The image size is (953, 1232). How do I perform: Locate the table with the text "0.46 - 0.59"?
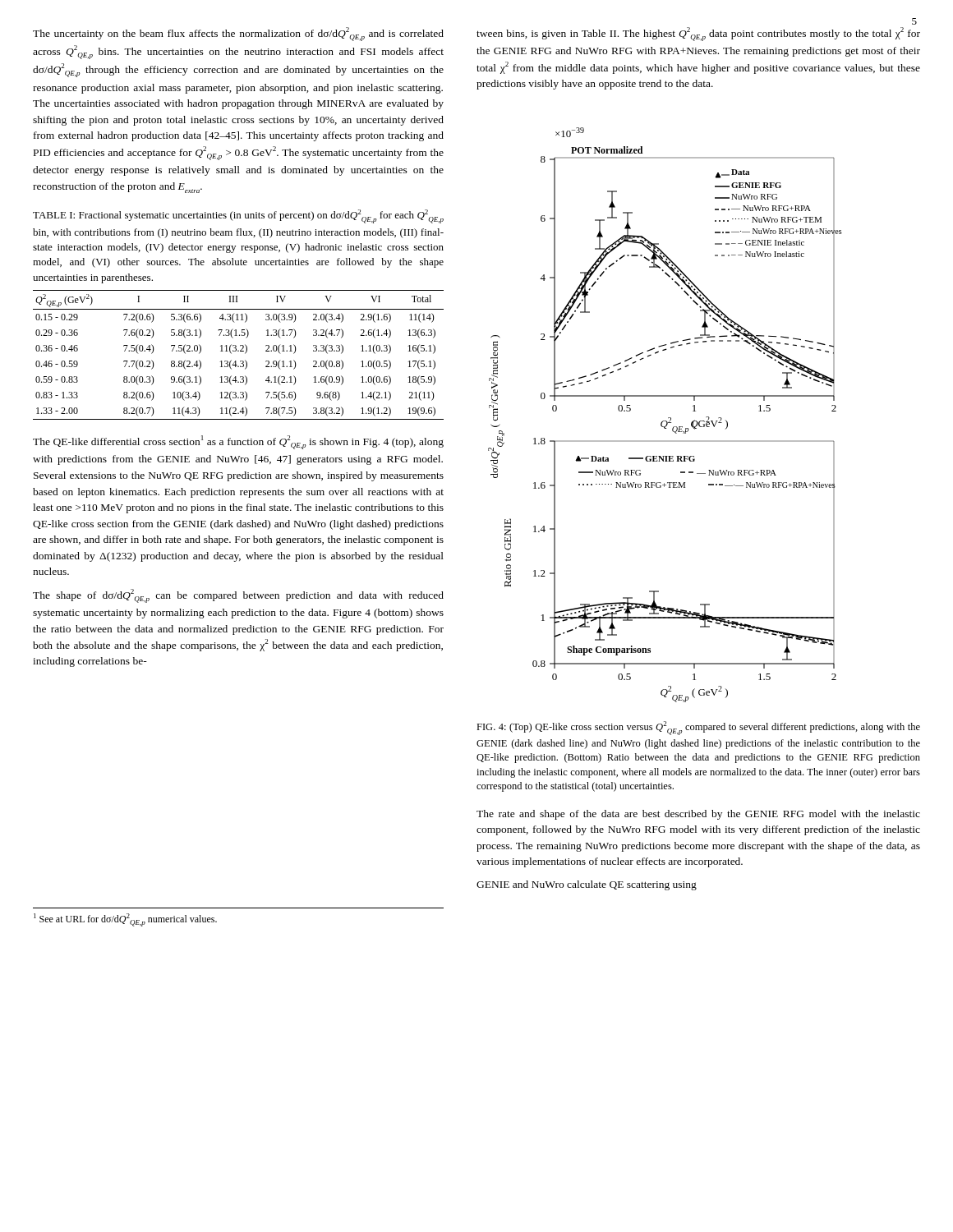point(238,355)
